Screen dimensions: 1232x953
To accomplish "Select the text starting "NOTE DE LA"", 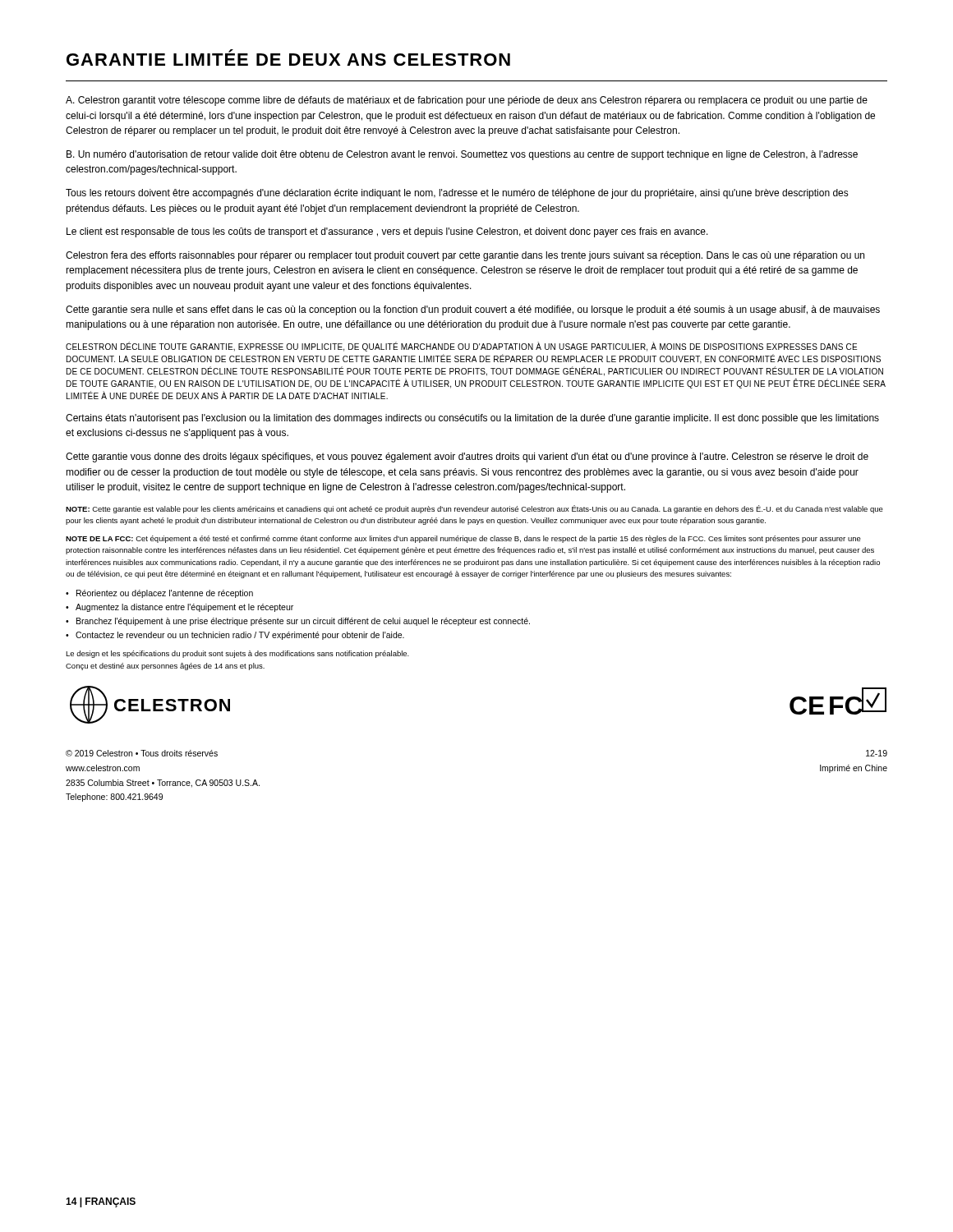I will click(473, 556).
